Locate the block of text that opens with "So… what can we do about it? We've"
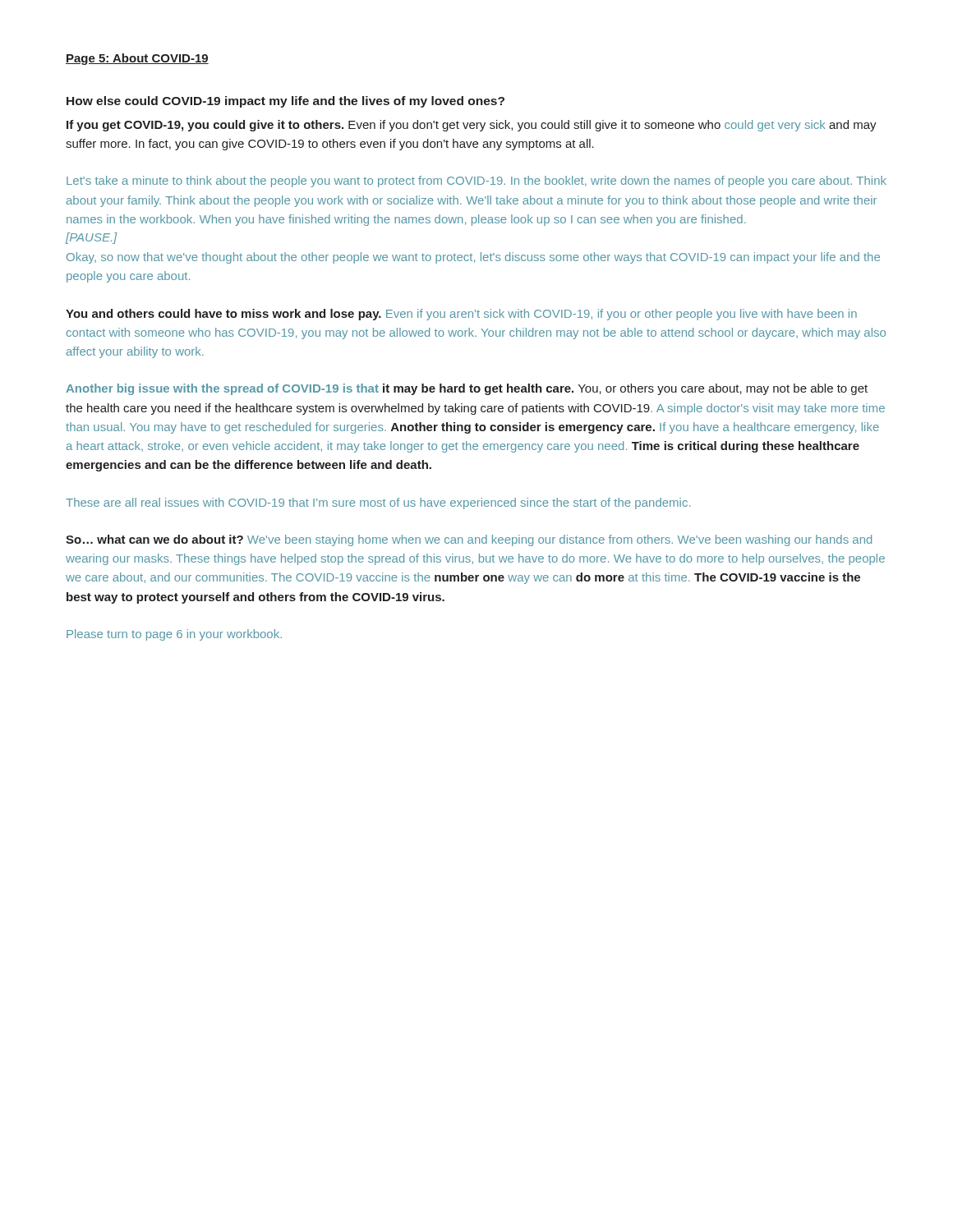The height and width of the screenshot is (1232, 953). pyautogui.click(x=476, y=568)
